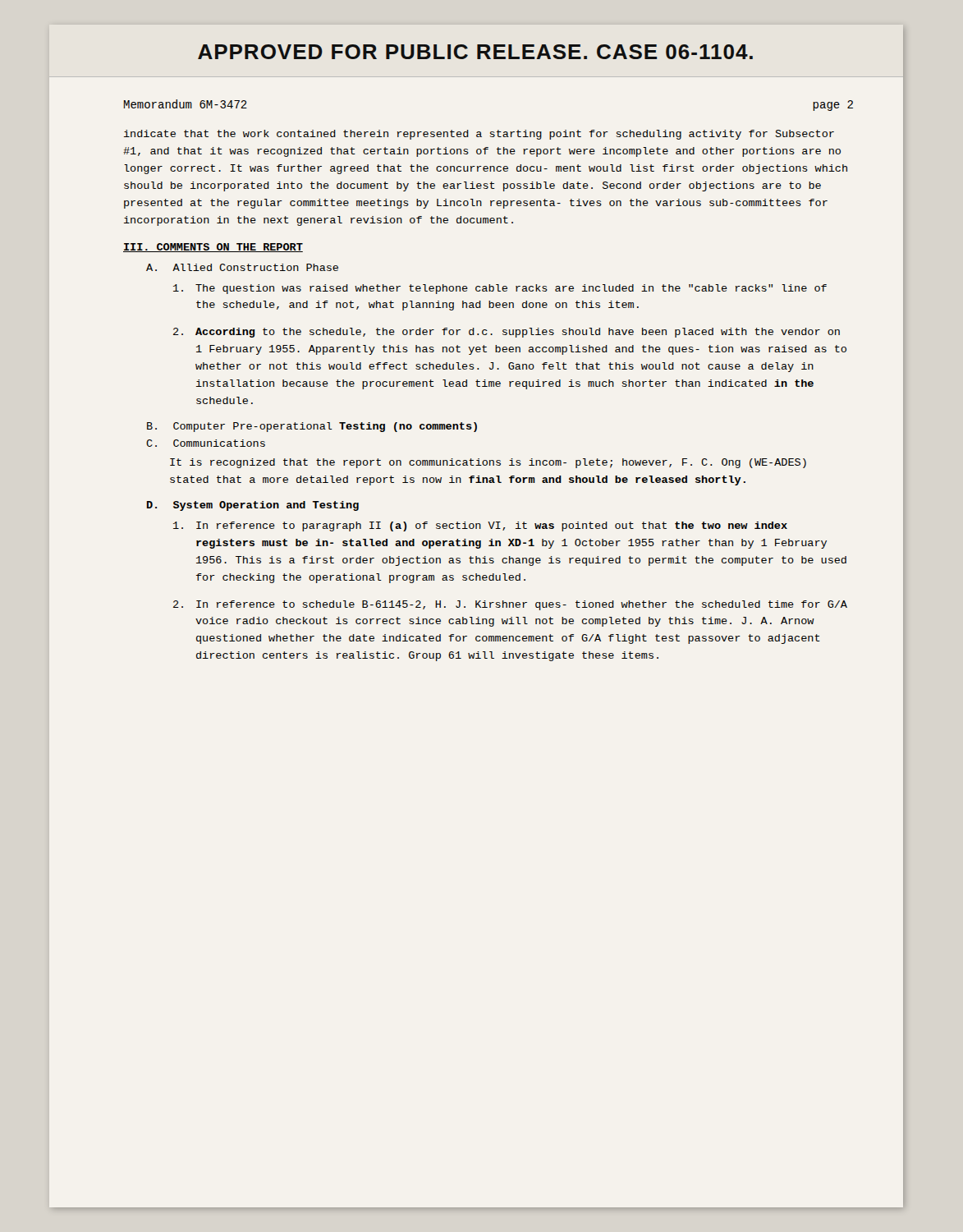Point to "C. Communications"
963x1232 pixels.
pos(206,444)
